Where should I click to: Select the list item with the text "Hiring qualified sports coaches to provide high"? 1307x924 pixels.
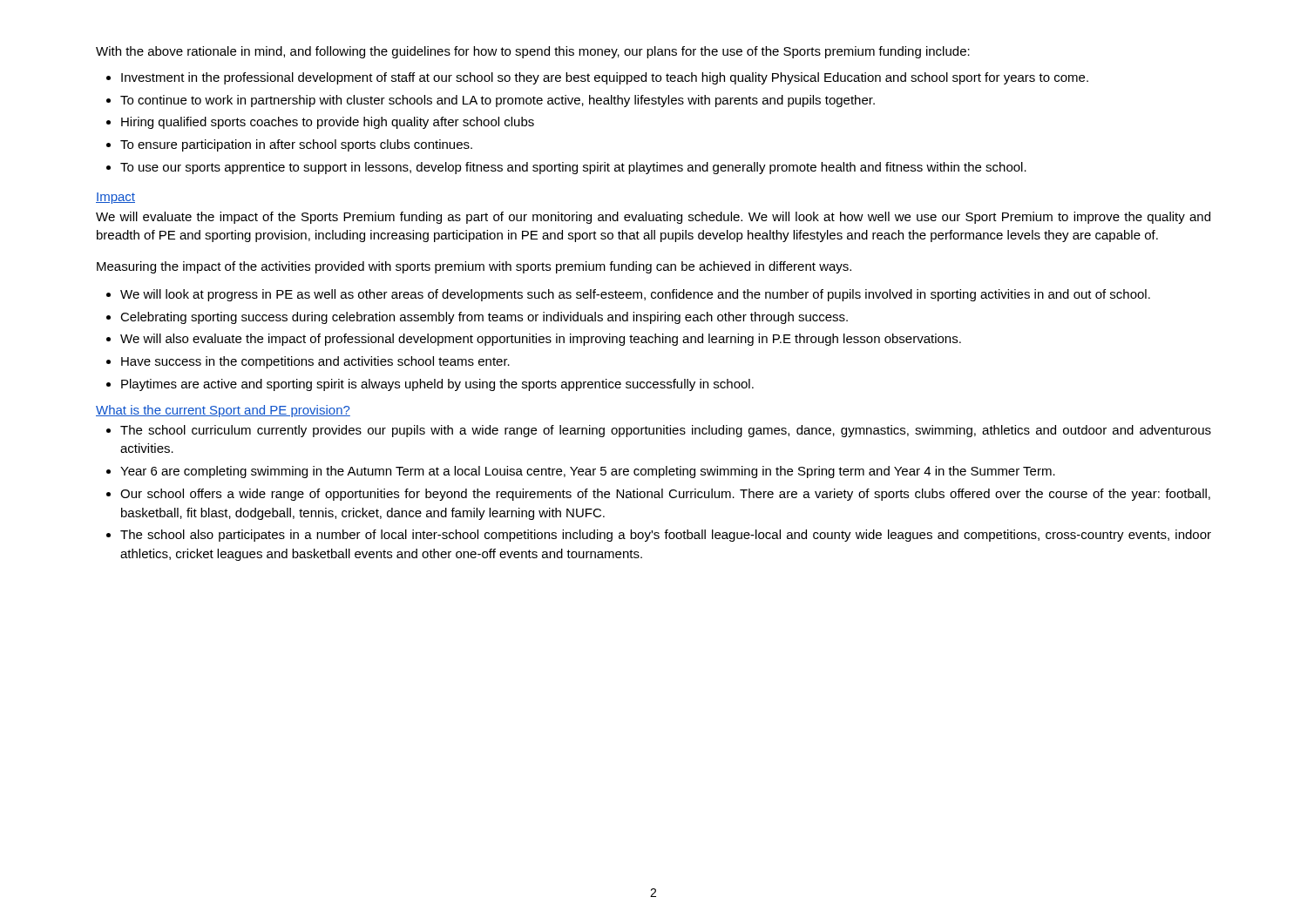click(327, 122)
